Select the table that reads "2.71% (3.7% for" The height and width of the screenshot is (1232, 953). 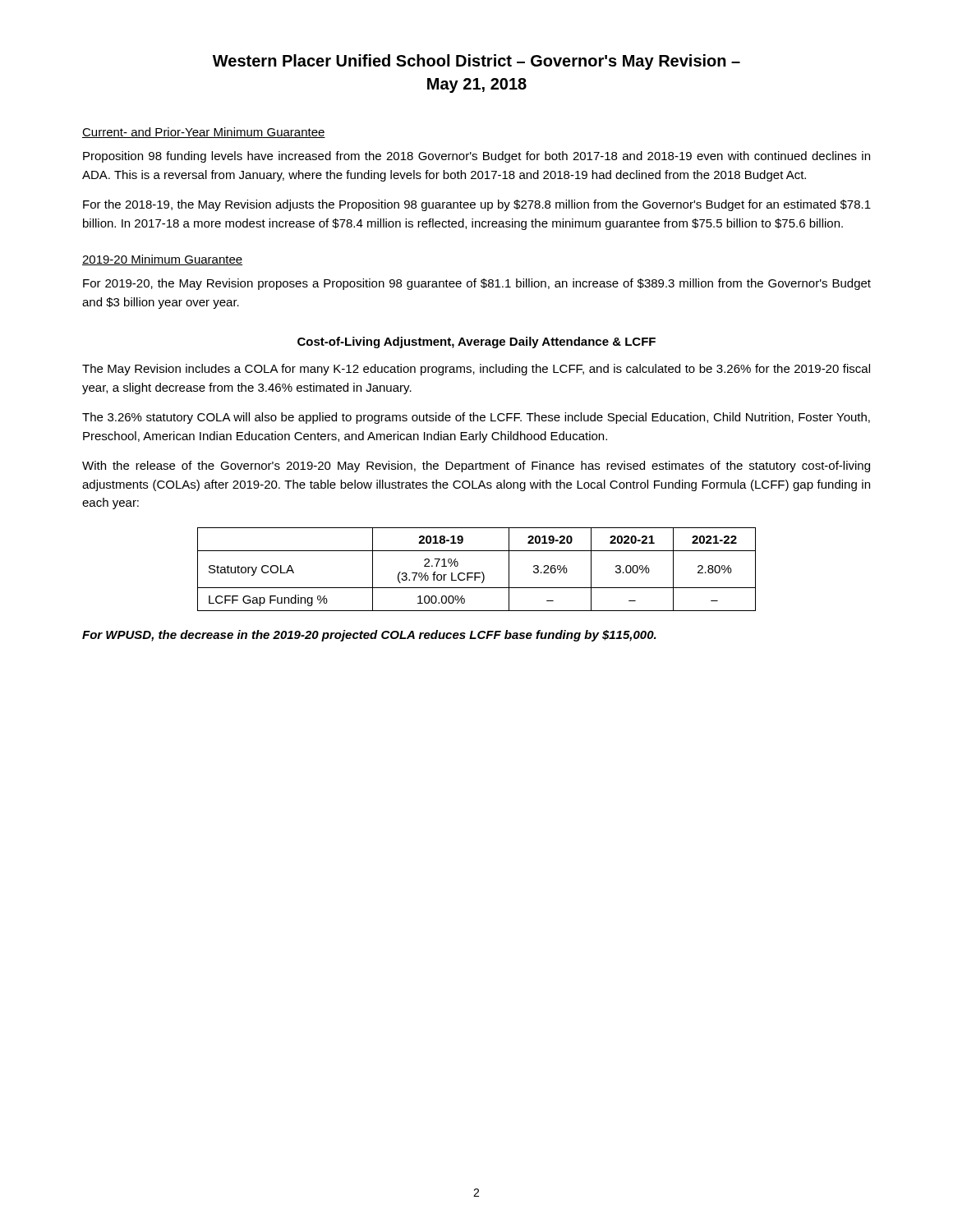476,569
